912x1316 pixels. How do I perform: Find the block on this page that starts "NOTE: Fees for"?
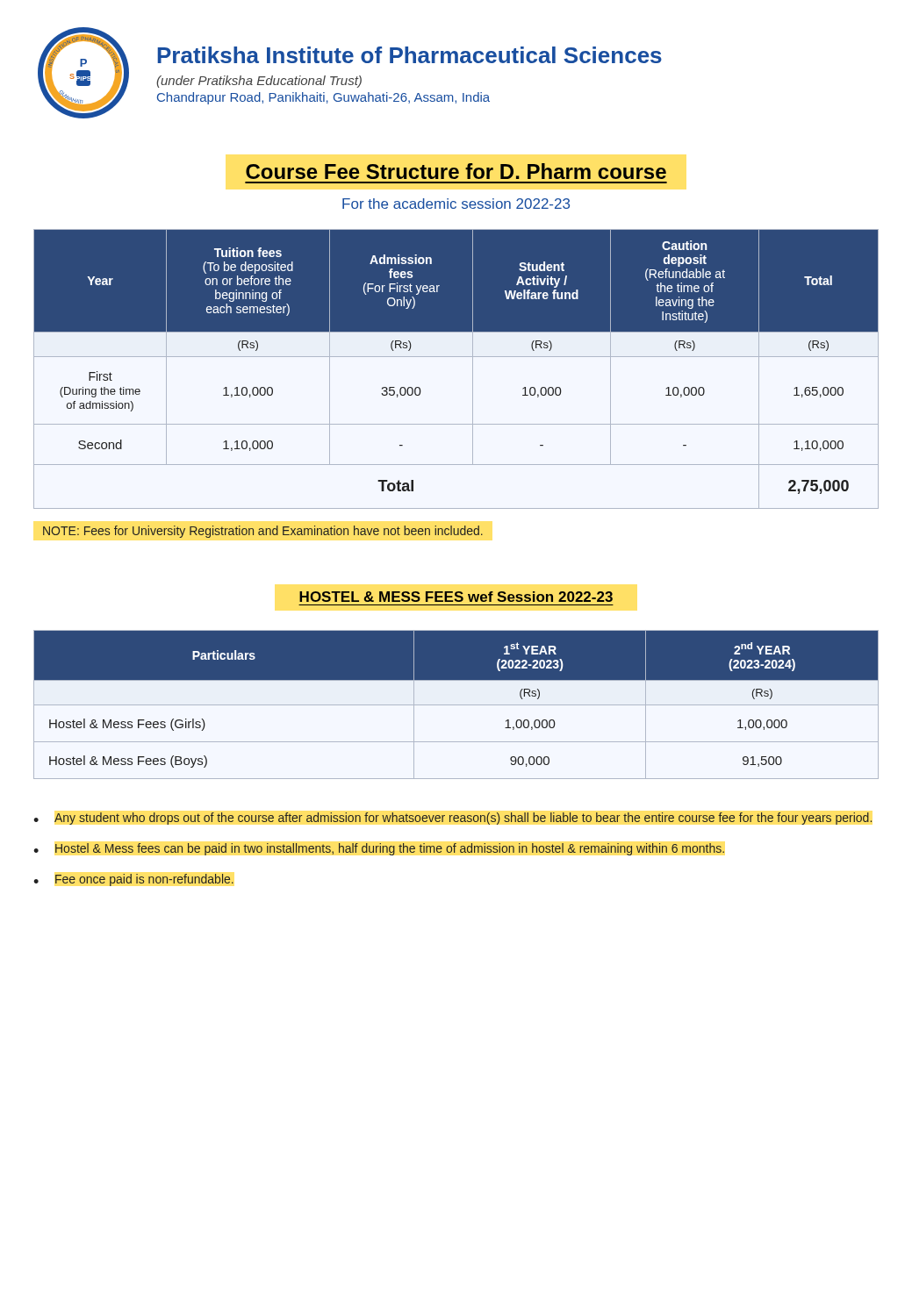[263, 531]
